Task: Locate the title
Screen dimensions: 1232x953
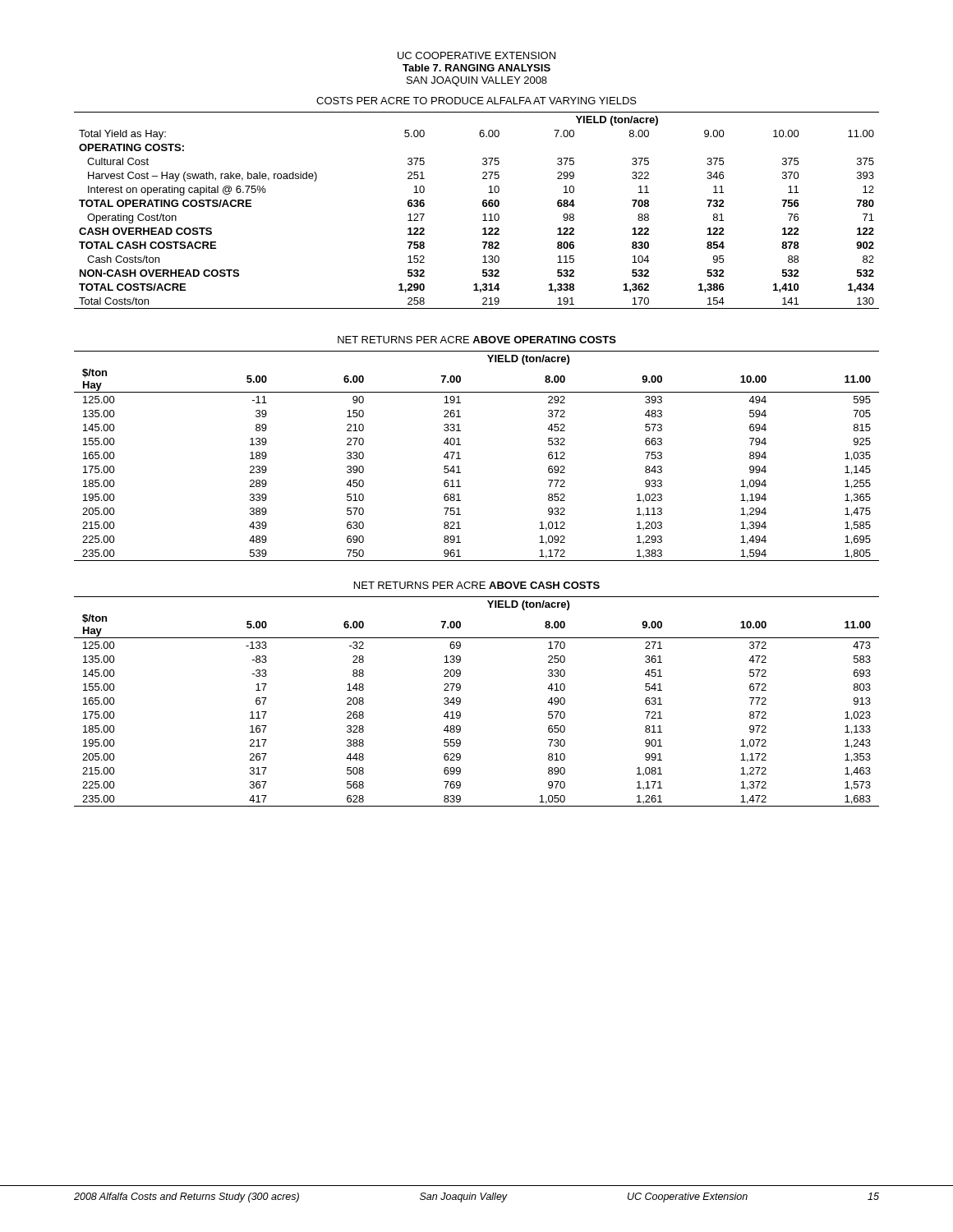Action: (x=476, y=68)
